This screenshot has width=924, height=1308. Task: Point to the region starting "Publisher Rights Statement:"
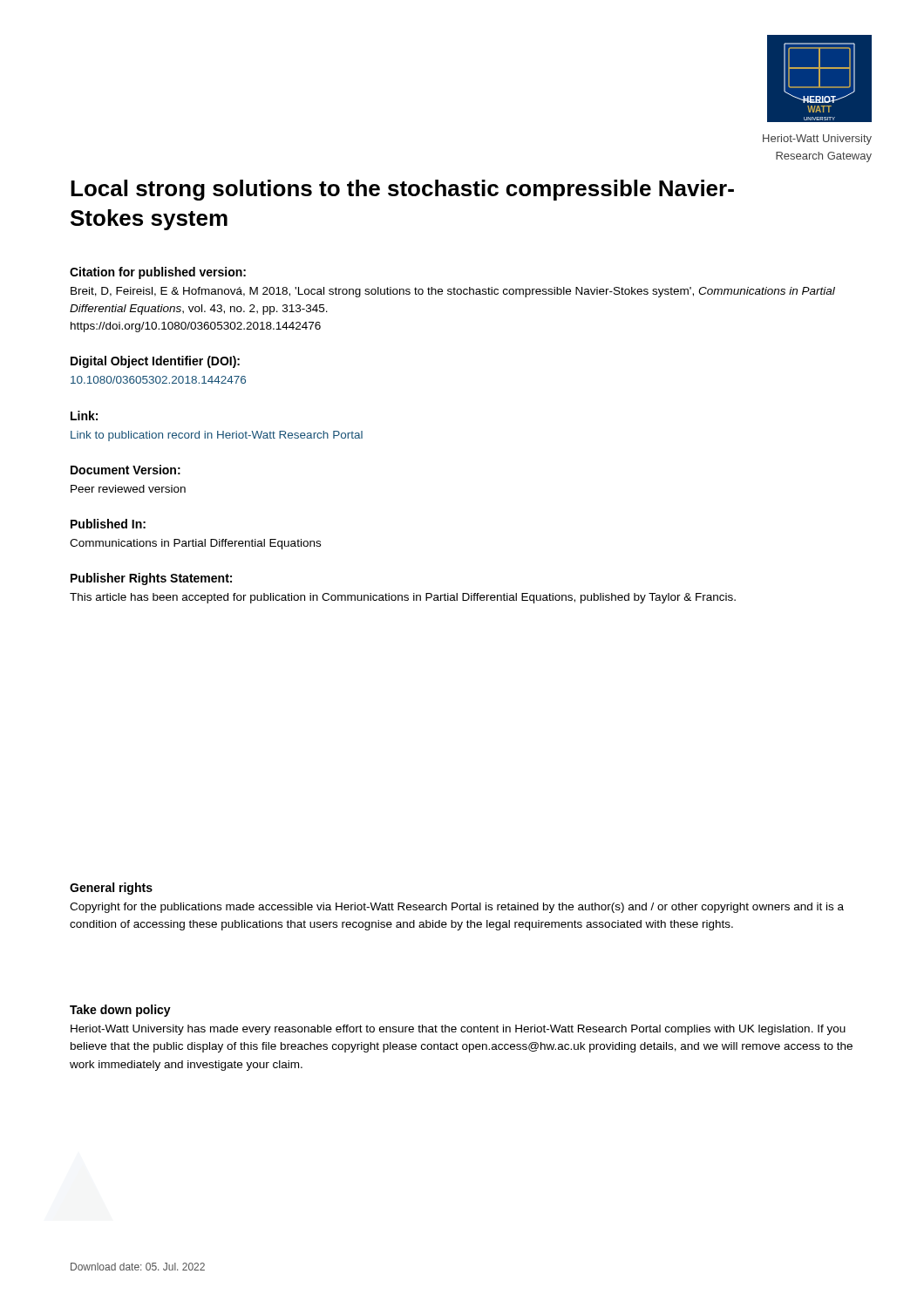pyautogui.click(x=151, y=578)
